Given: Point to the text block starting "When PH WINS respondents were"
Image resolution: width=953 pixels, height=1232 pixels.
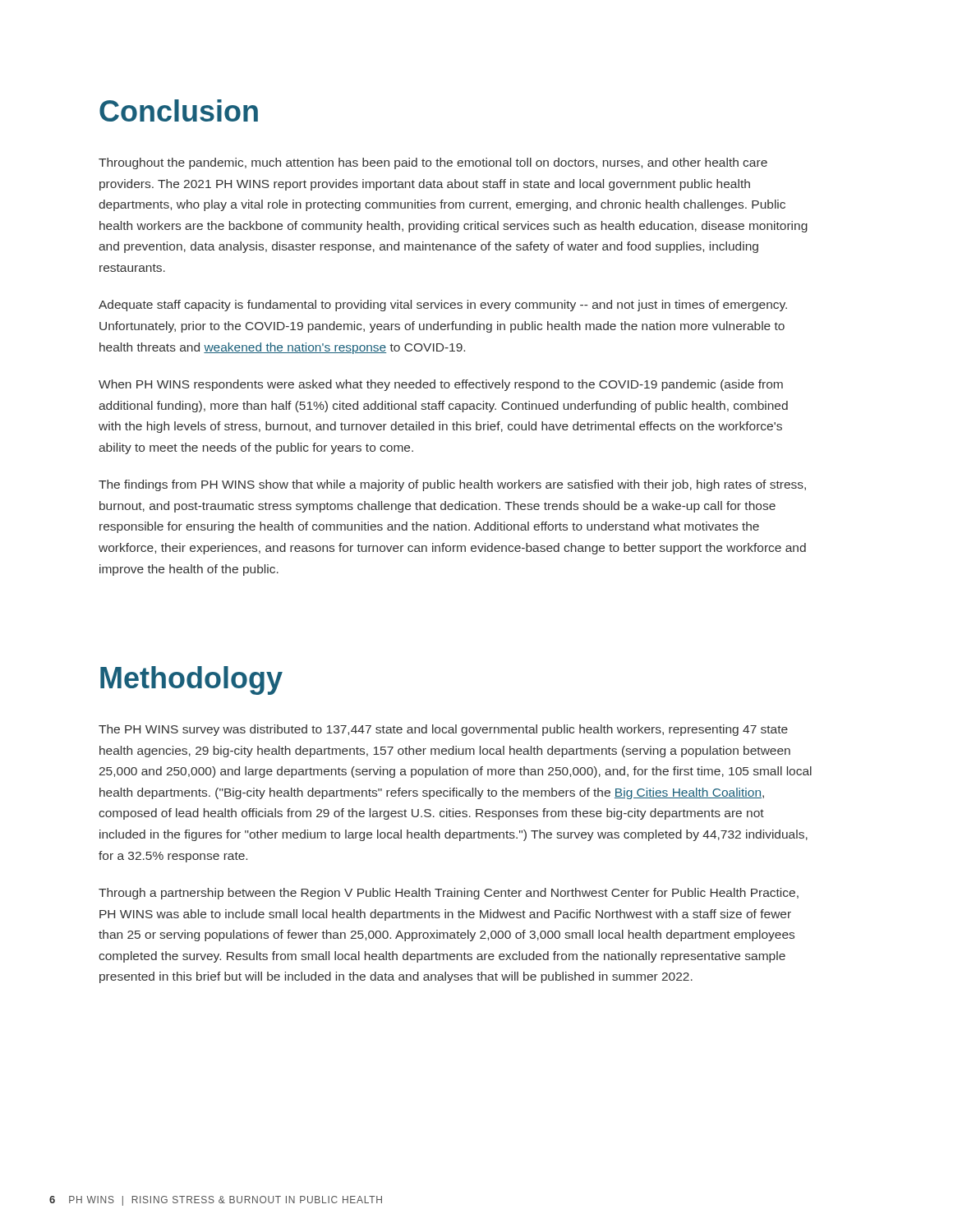Looking at the screenshot, I should (x=443, y=415).
